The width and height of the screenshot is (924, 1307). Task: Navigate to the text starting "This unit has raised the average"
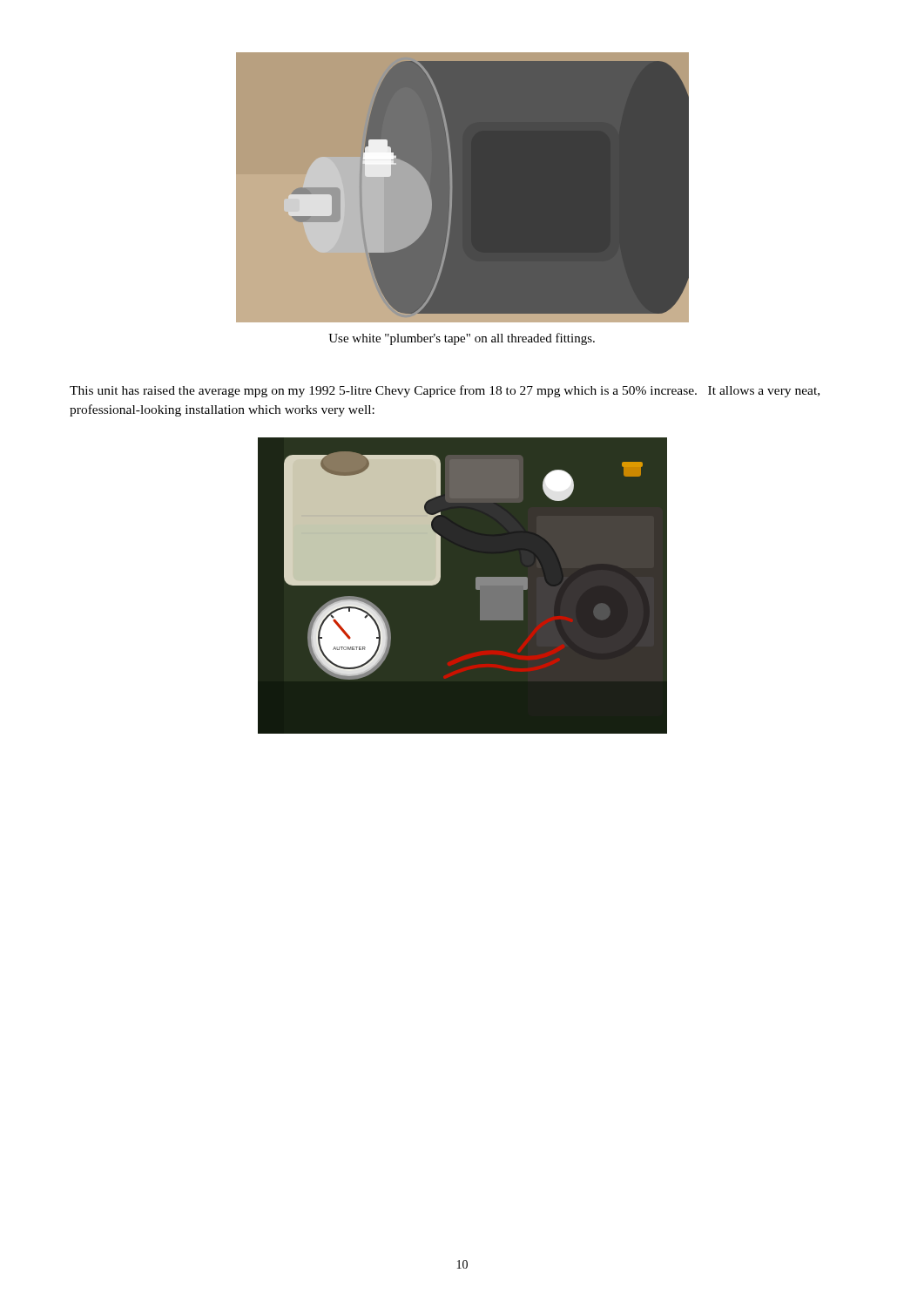445,400
